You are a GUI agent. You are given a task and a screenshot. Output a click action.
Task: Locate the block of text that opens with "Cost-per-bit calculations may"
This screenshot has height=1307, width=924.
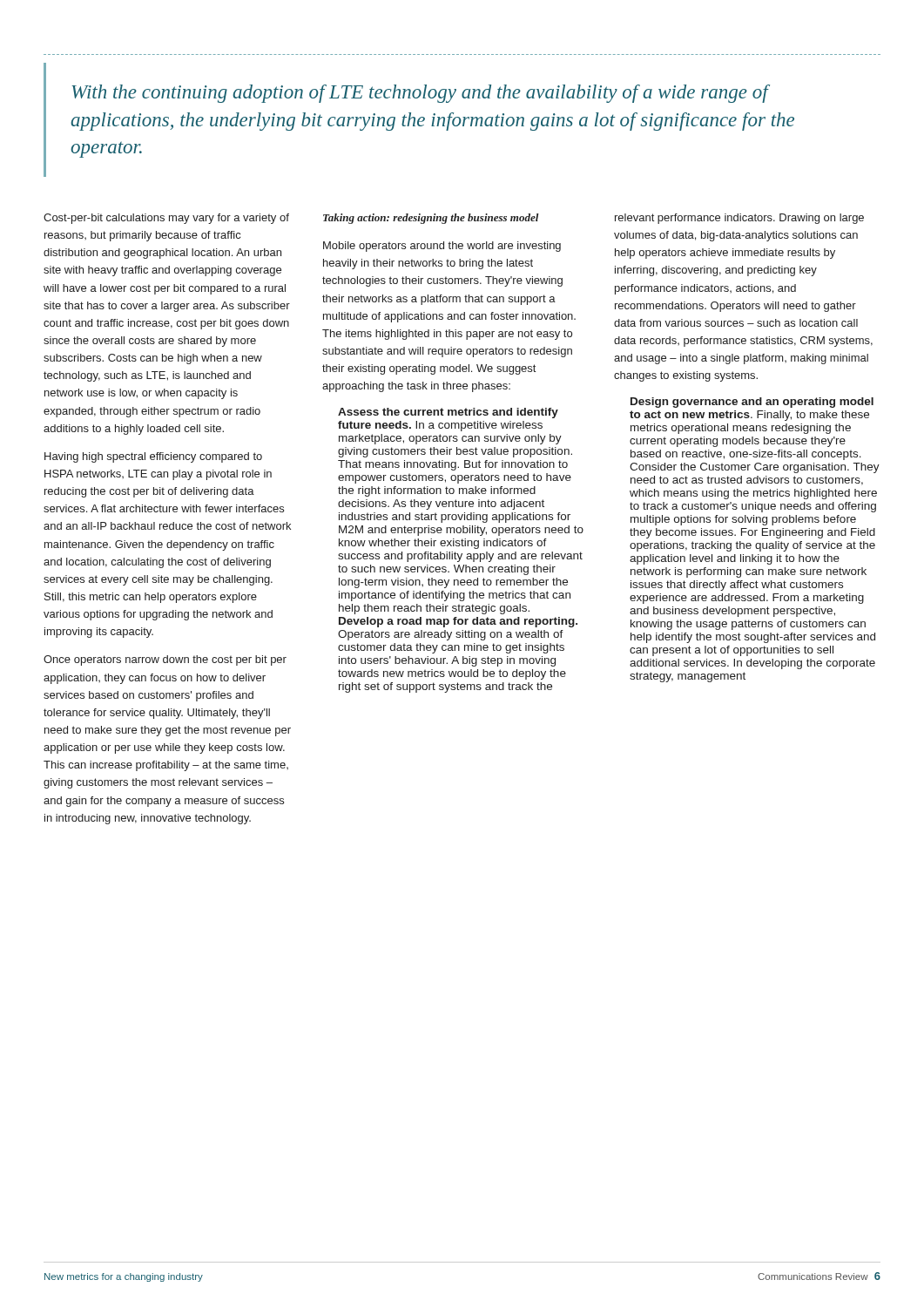168,323
